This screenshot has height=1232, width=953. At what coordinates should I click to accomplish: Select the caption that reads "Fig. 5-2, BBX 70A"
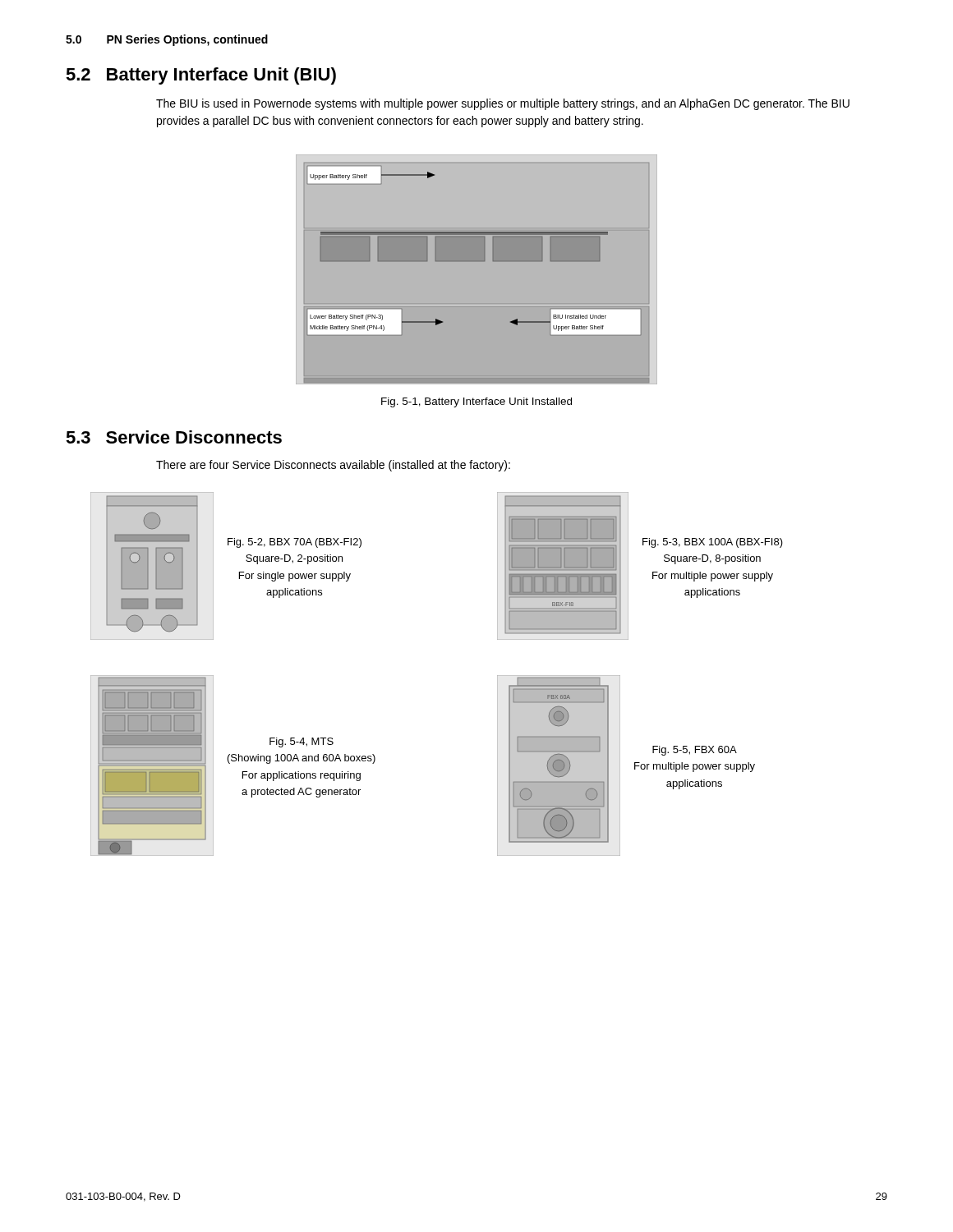[294, 567]
